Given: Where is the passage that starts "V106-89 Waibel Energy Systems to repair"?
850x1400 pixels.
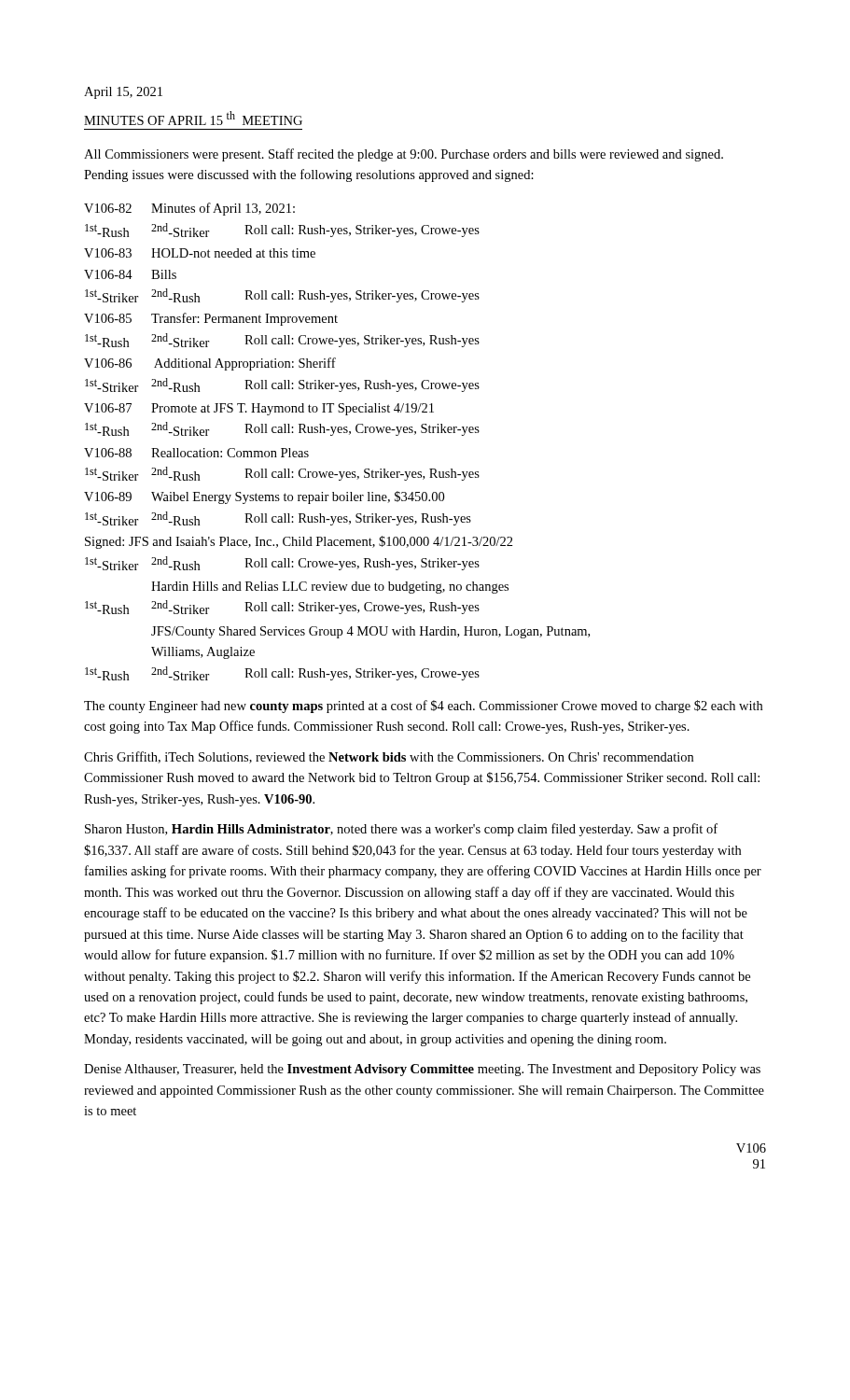Looking at the screenshot, I should [x=425, y=497].
